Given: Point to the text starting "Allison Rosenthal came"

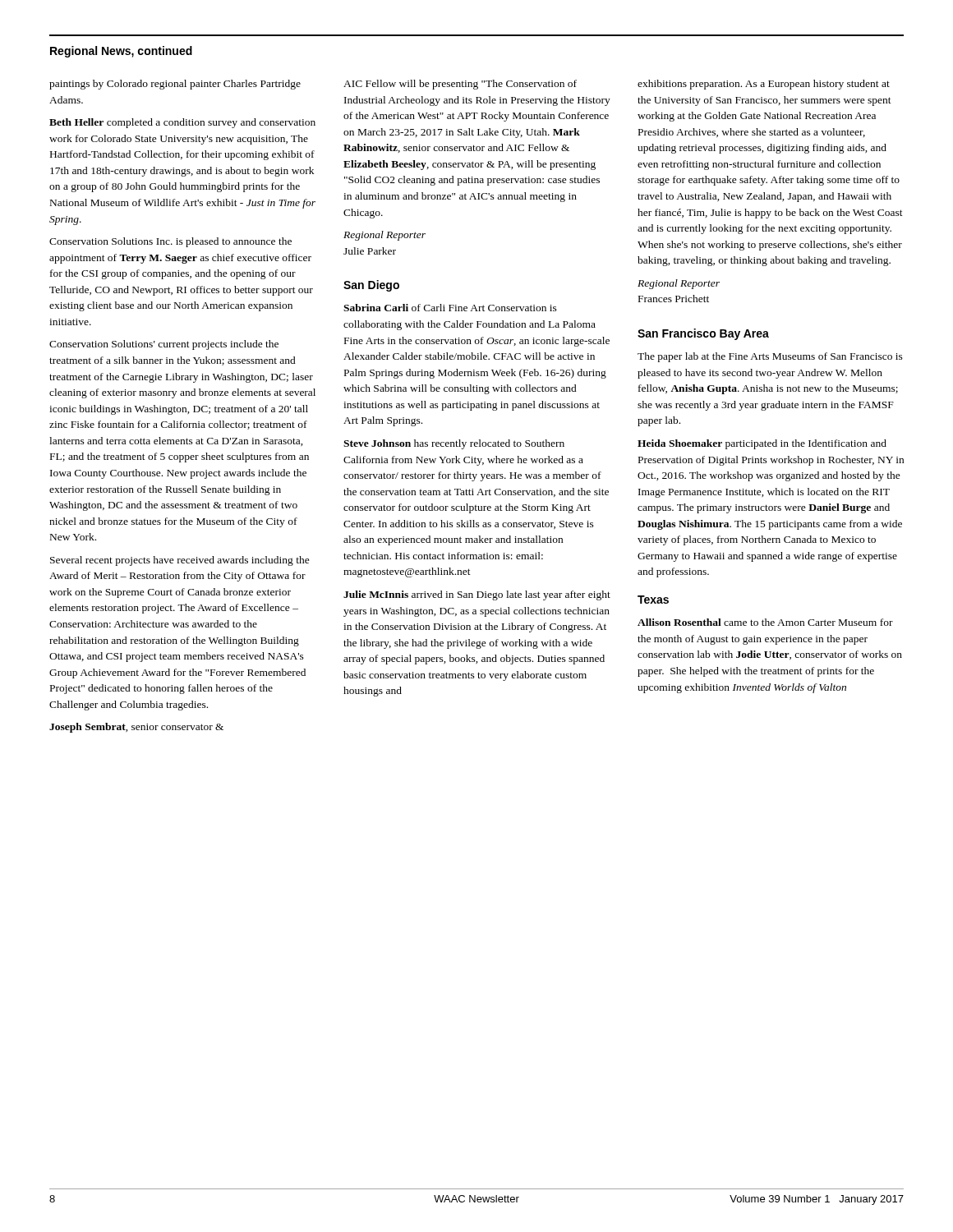Looking at the screenshot, I should click(771, 655).
